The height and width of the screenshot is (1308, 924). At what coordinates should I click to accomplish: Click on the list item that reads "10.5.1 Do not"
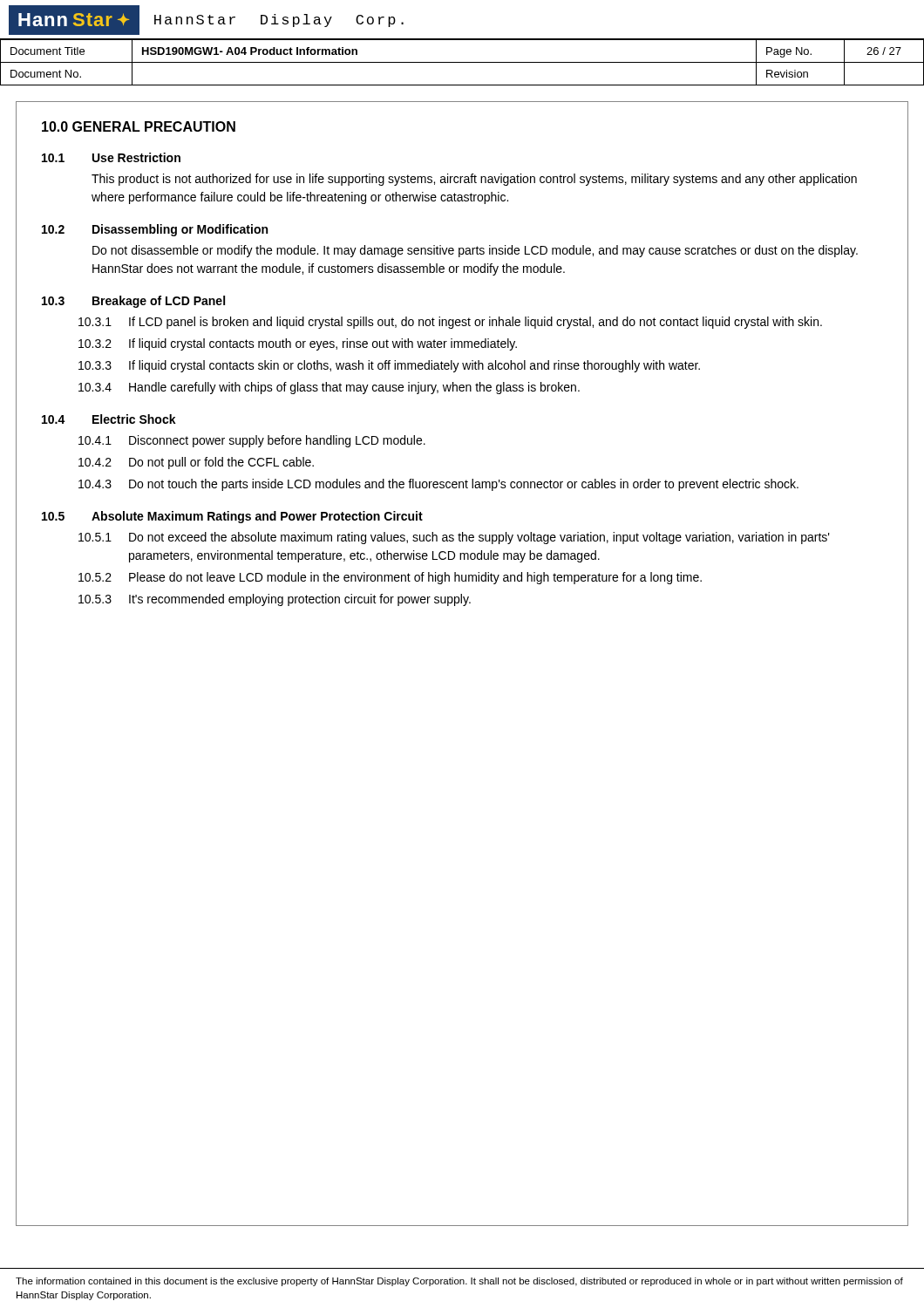tap(480, 547)
